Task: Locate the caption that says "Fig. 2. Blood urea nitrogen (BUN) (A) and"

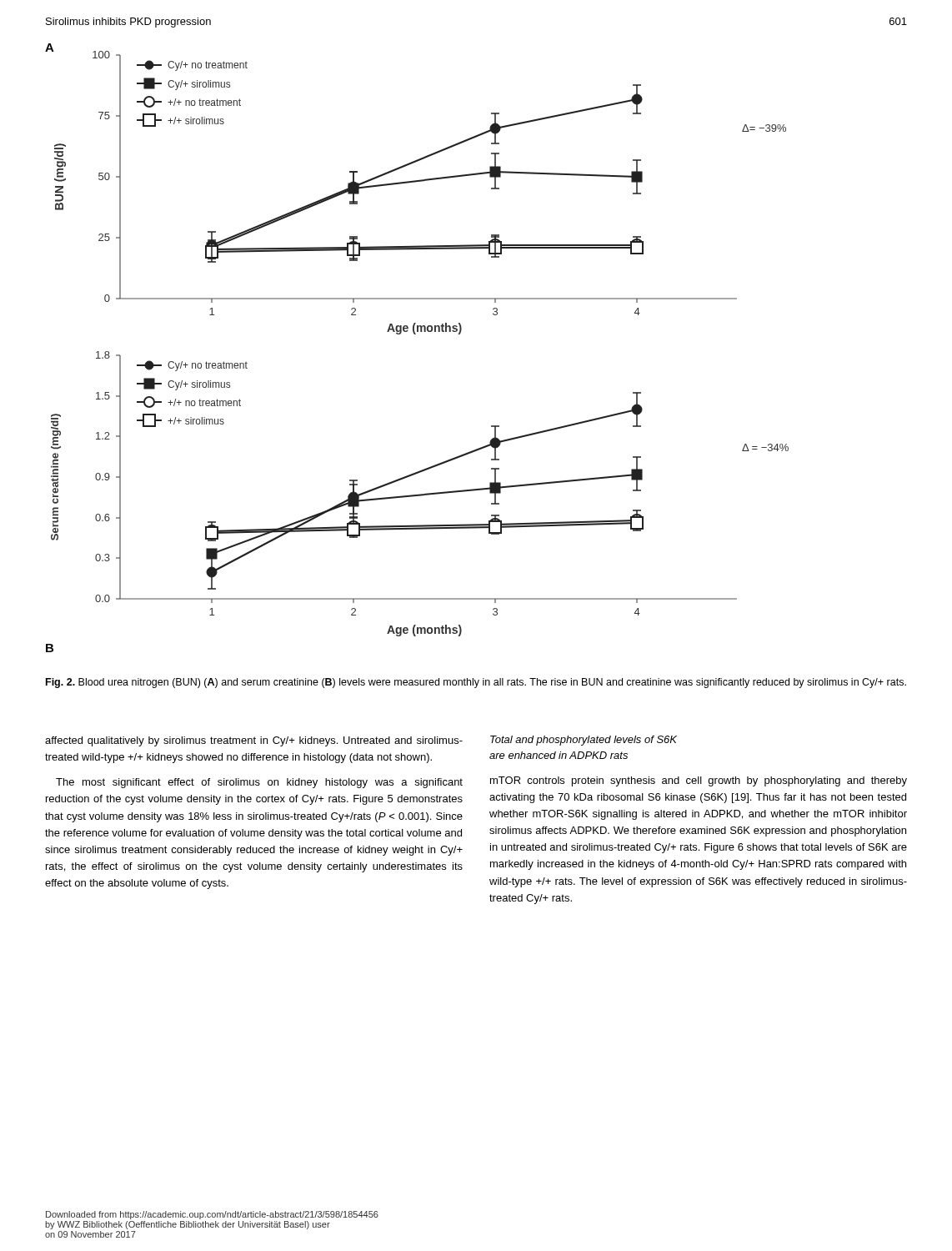Action: coord(476,682)
